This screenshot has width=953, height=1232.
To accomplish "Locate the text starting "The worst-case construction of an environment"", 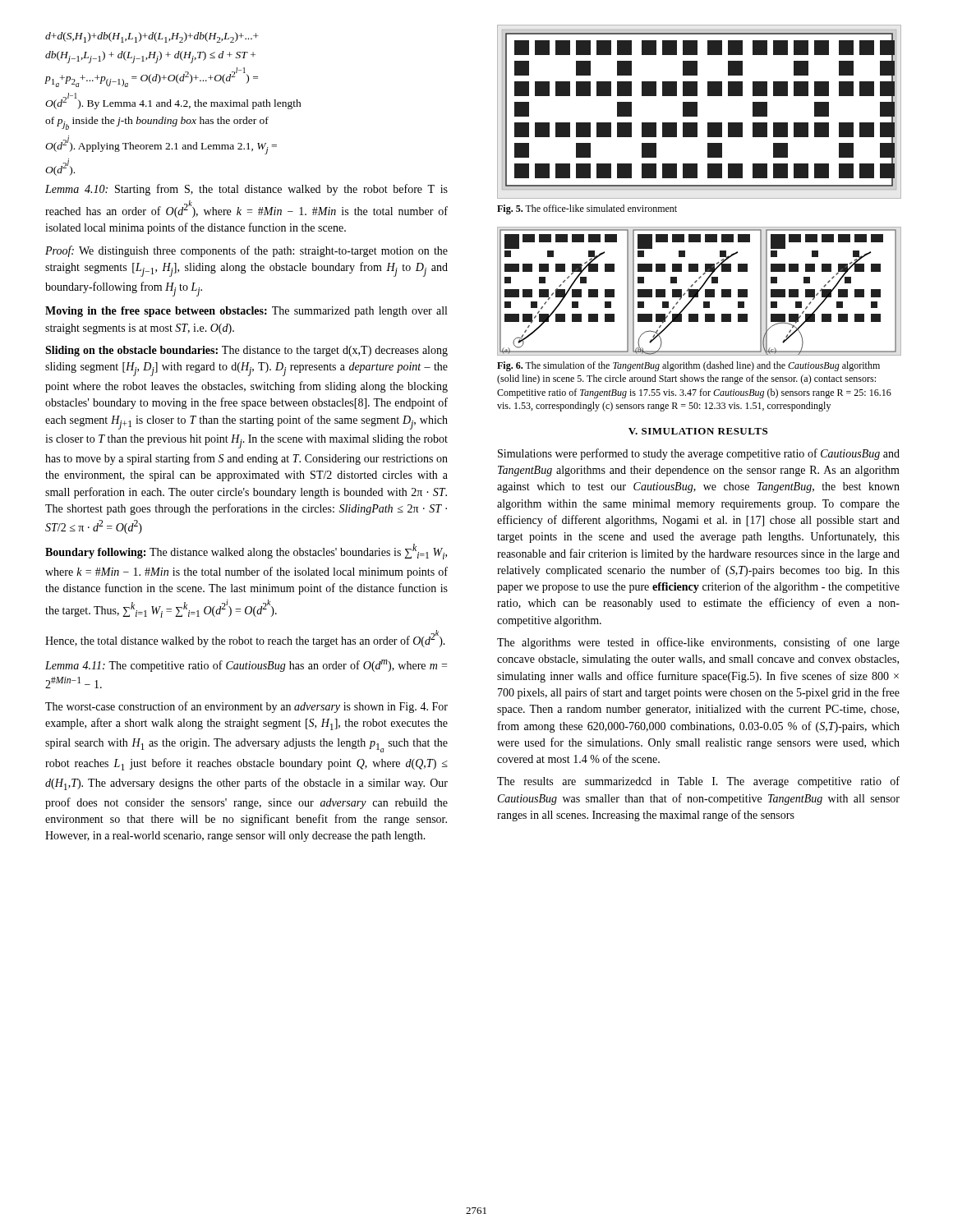I will (246, 772).
